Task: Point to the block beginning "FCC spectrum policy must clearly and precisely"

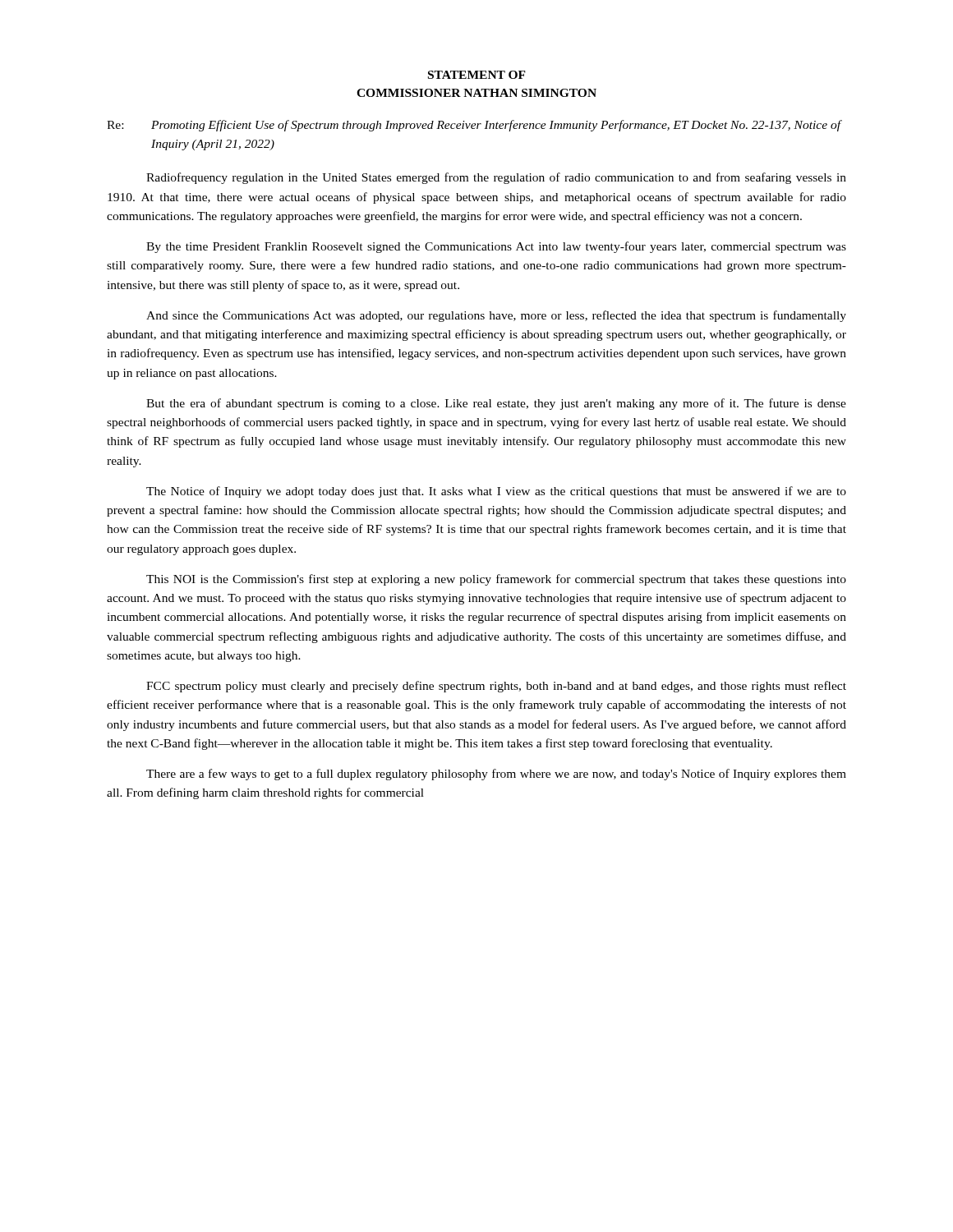Action: [476, 714]
